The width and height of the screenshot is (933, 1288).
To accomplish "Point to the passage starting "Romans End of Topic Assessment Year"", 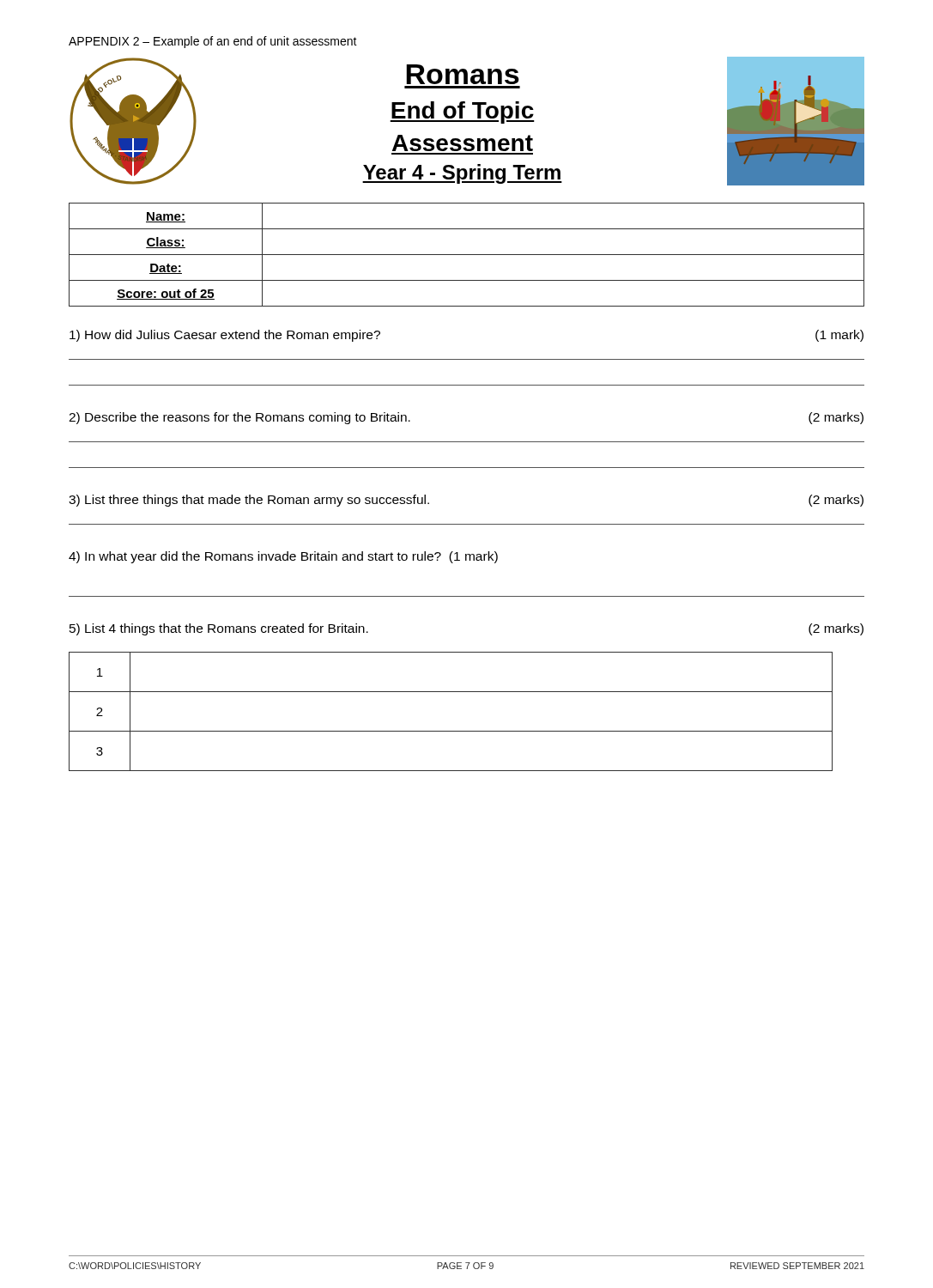I will 462,121.
